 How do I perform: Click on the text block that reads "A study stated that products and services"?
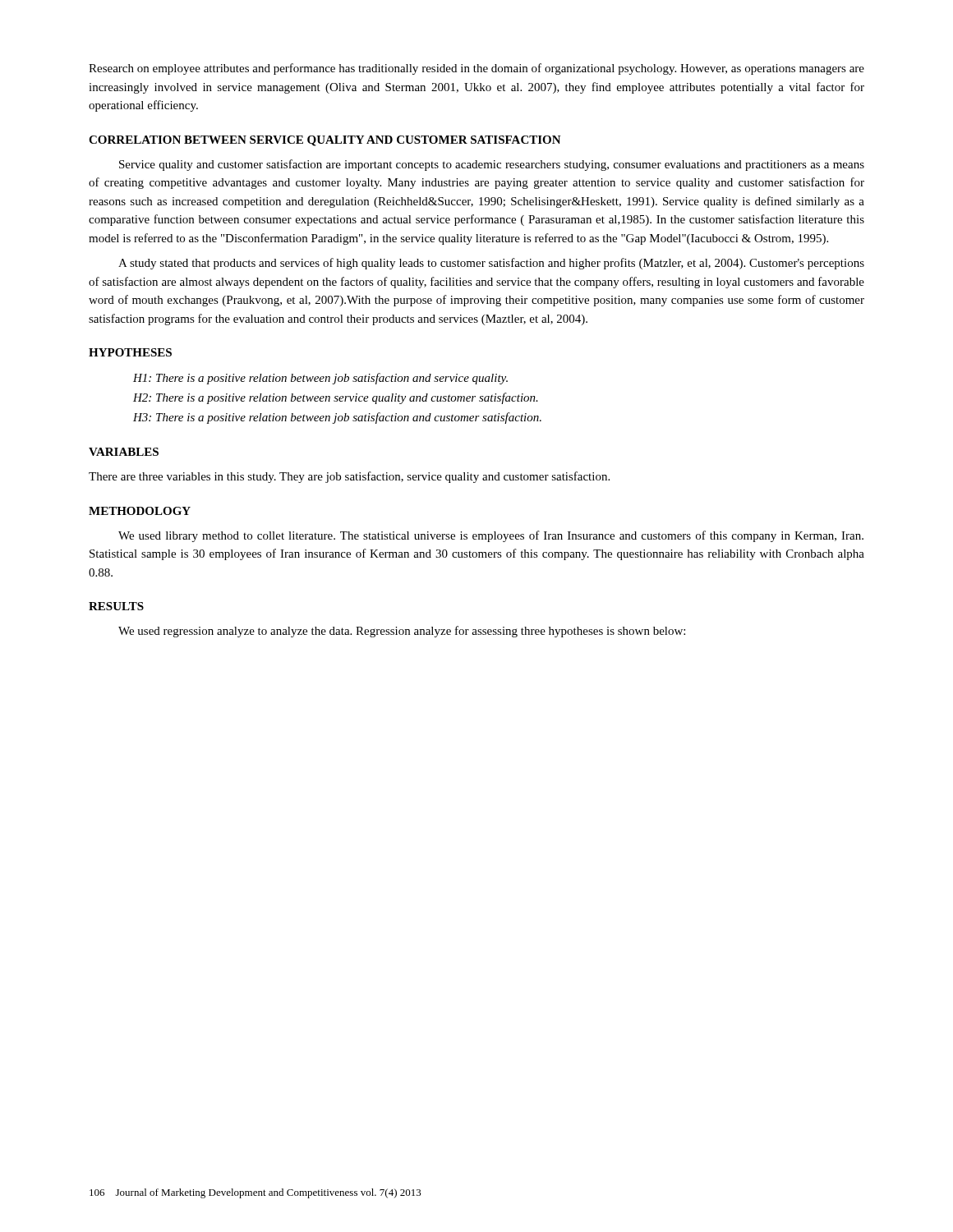[476, 291]
